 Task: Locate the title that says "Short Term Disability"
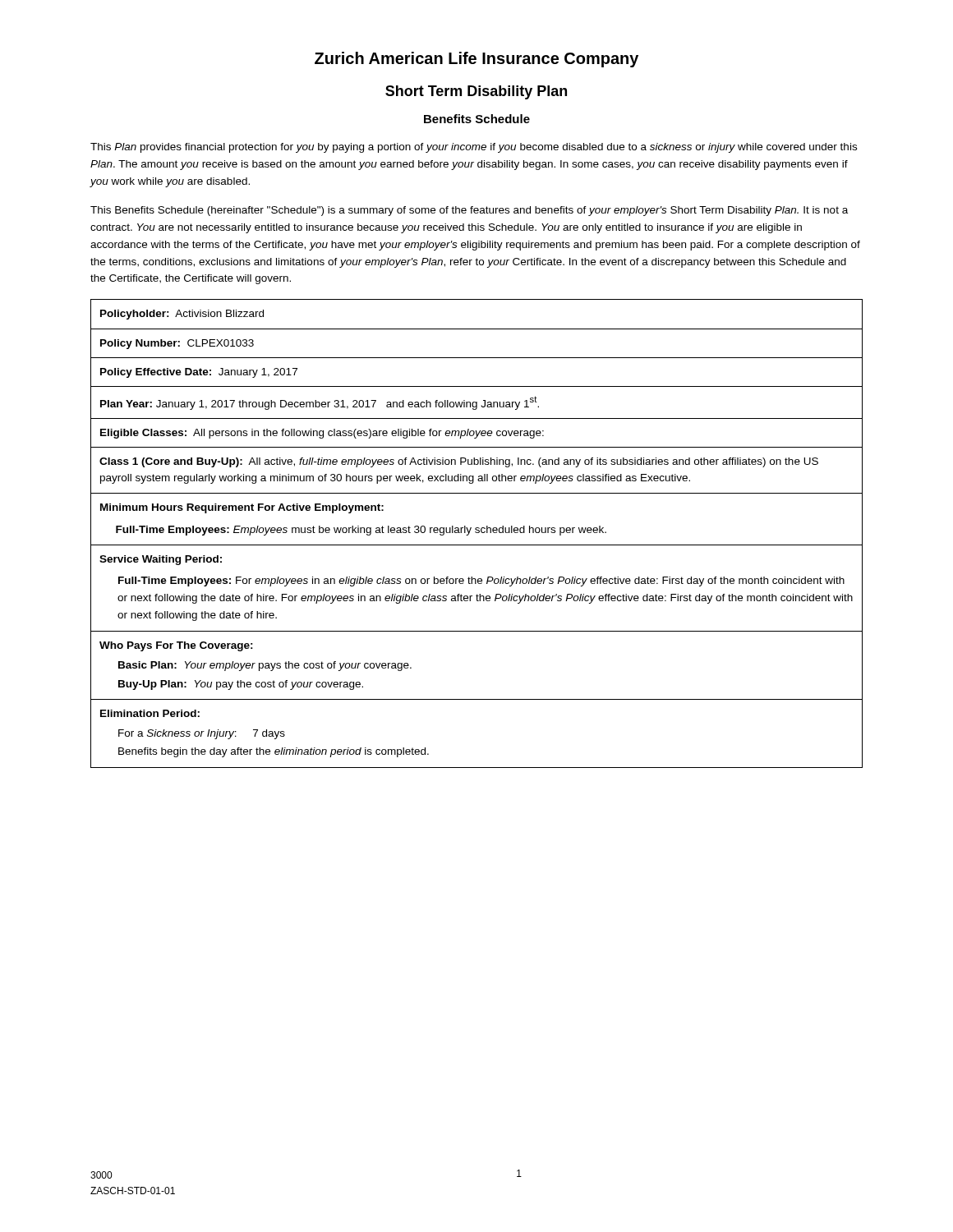pos(476,91)
